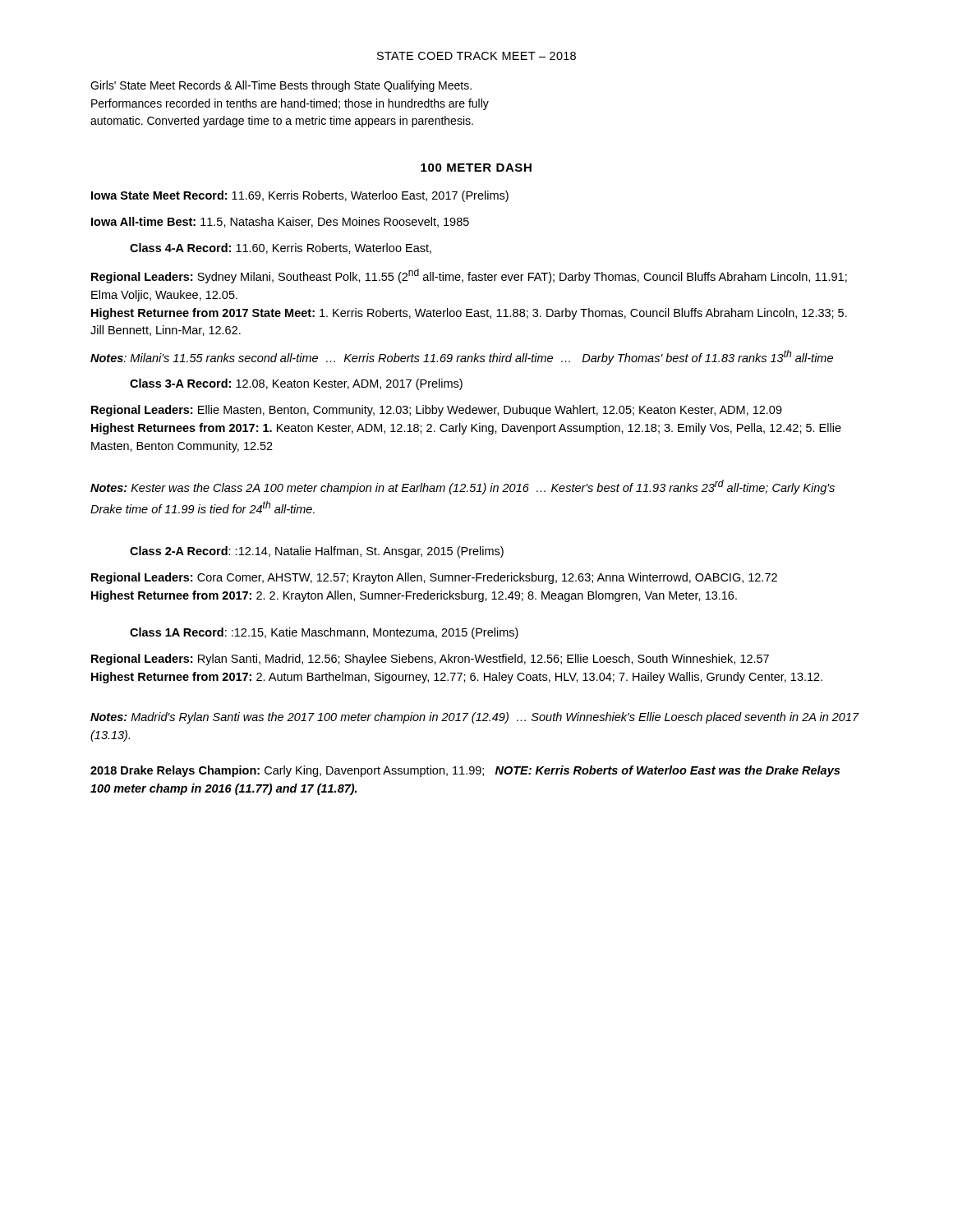This screenshot has width=953, height=1232.
Task: Locate the text block with the text "Regional Leaders: Rylan Santi,"
Action: [457, 668]
